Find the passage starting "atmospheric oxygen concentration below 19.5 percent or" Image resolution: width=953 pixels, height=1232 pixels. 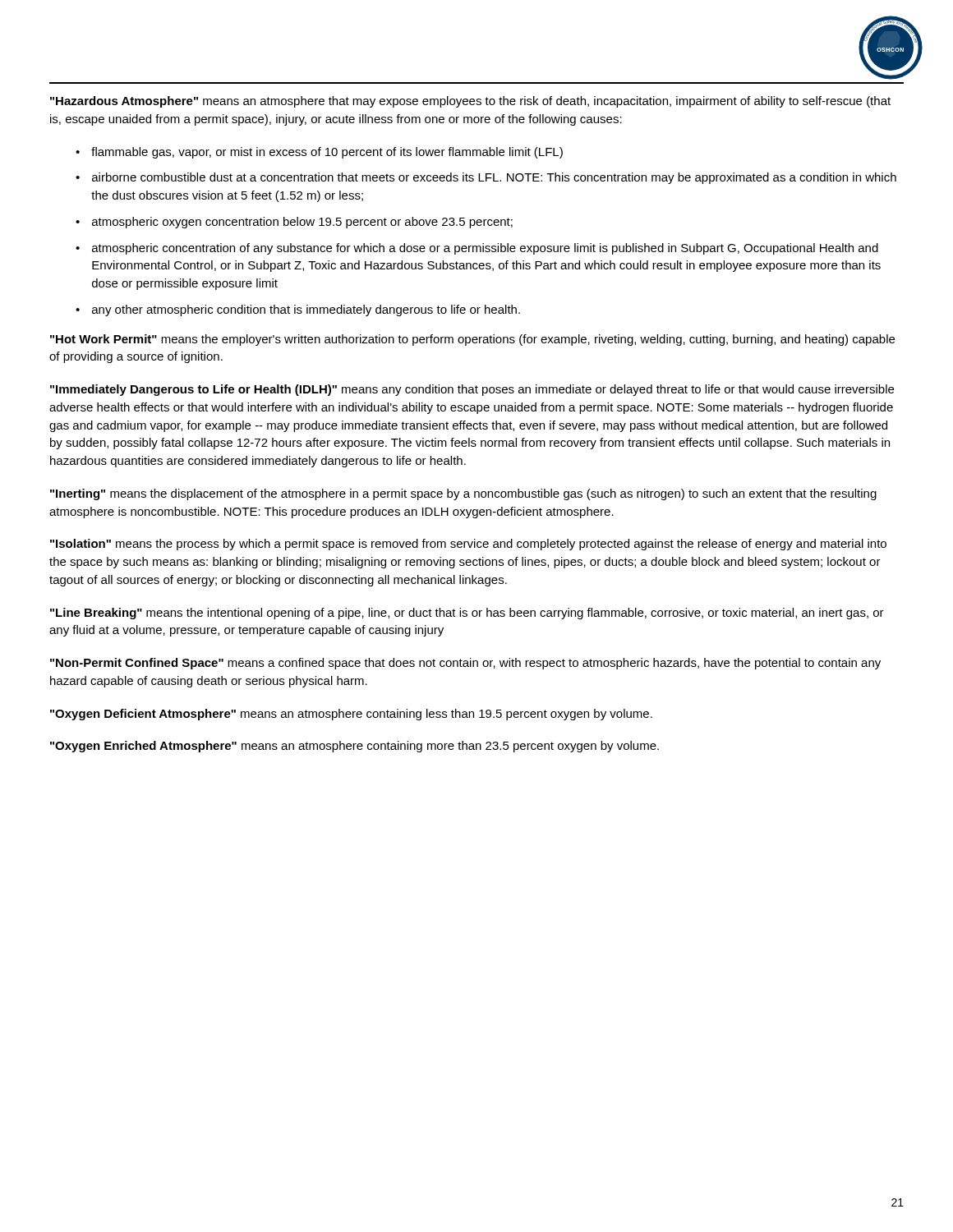coord(498,221)
